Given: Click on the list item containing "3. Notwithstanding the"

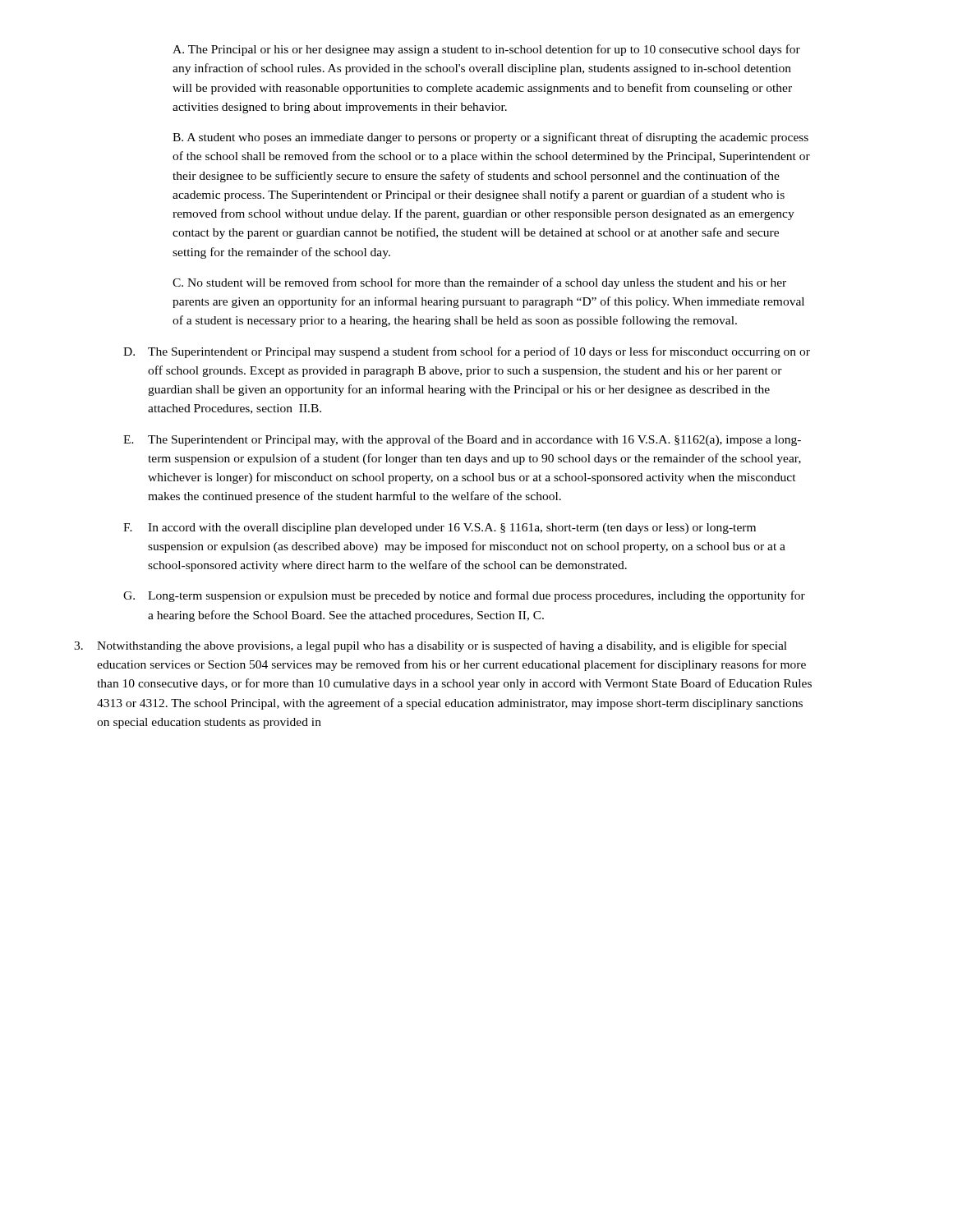Looking at the screenshot, I should click(x=444, y=683).
